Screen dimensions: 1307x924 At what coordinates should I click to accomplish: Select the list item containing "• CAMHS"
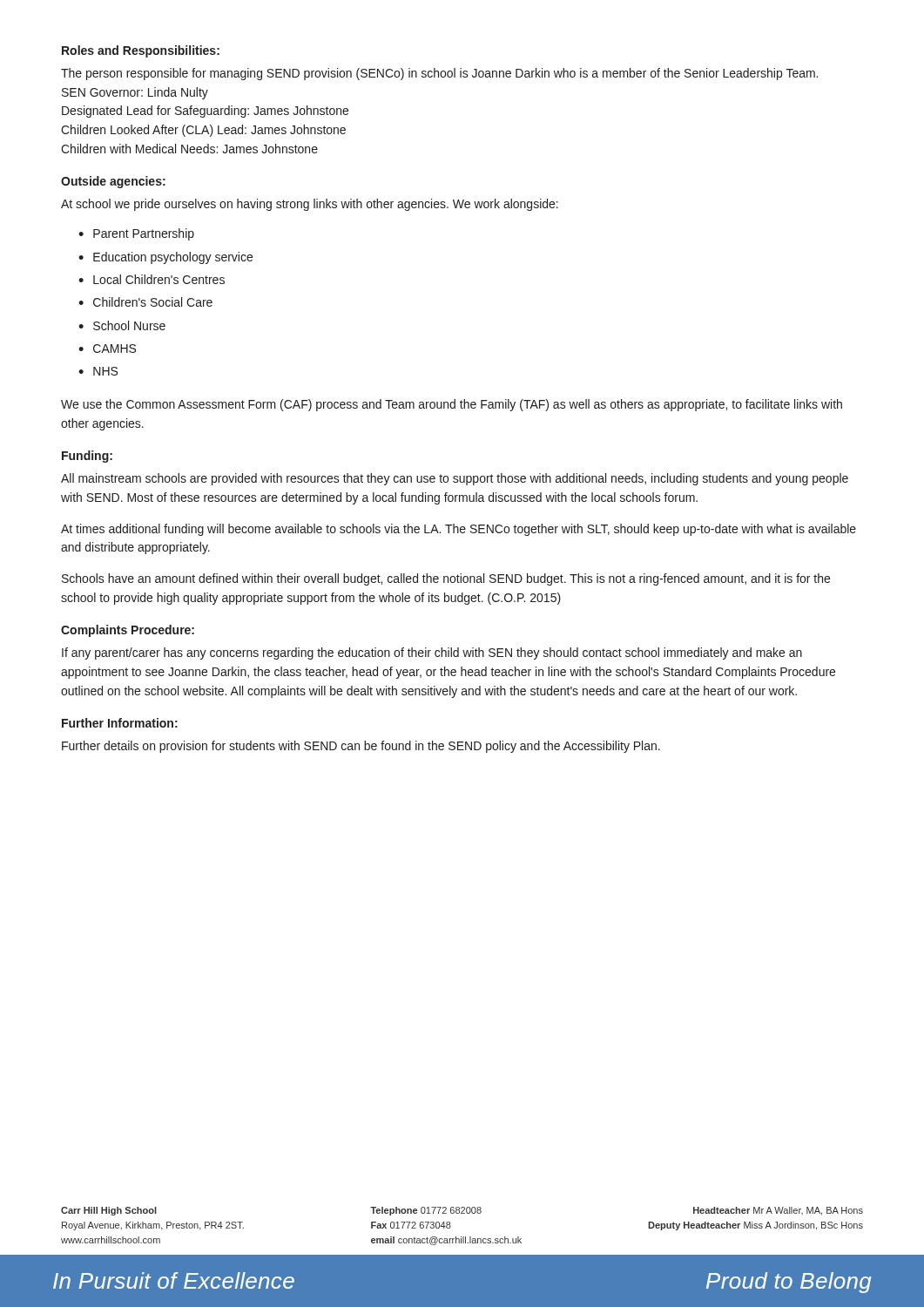coord(108,350)
